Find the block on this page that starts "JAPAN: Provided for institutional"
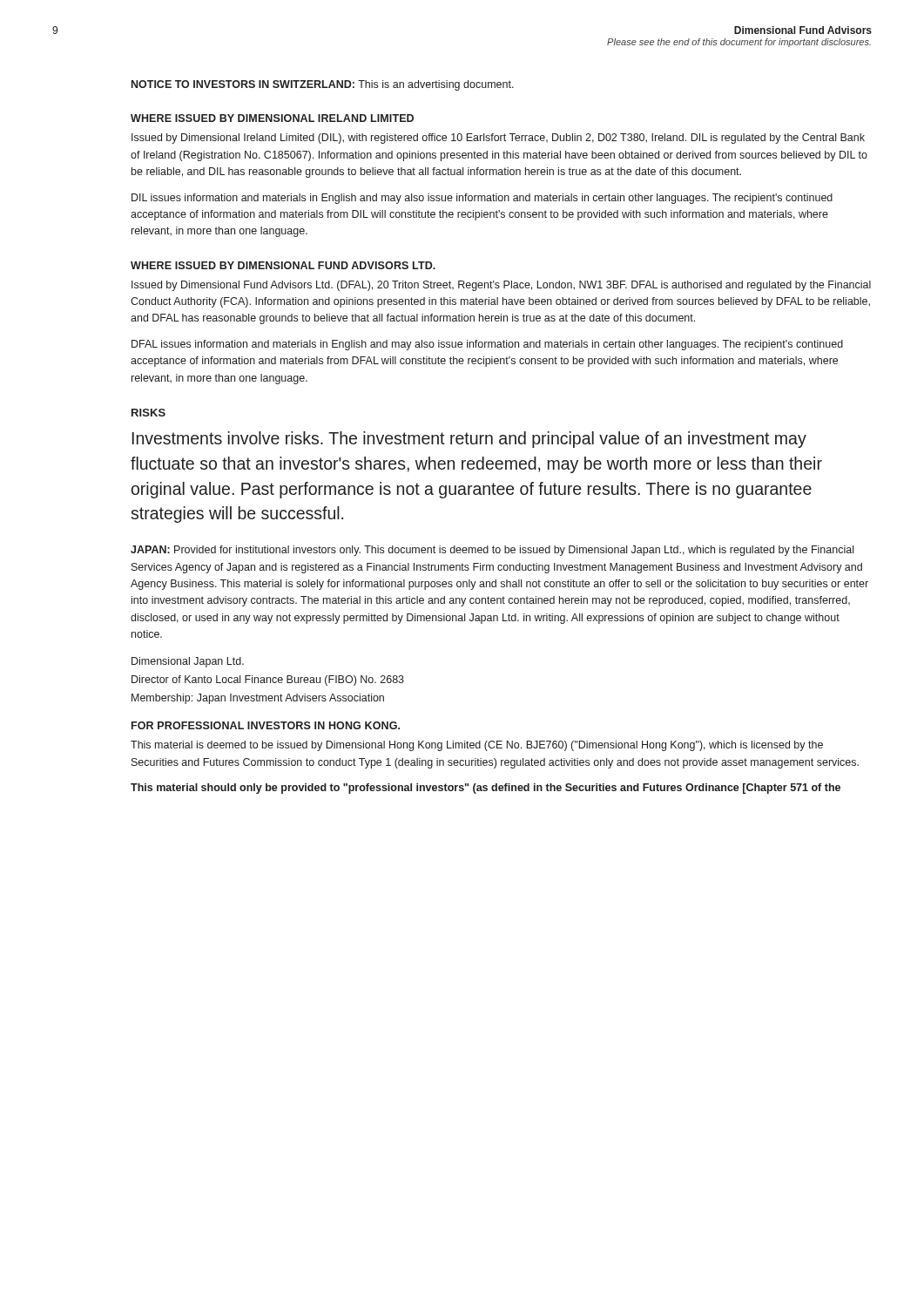 coord(500,592)
